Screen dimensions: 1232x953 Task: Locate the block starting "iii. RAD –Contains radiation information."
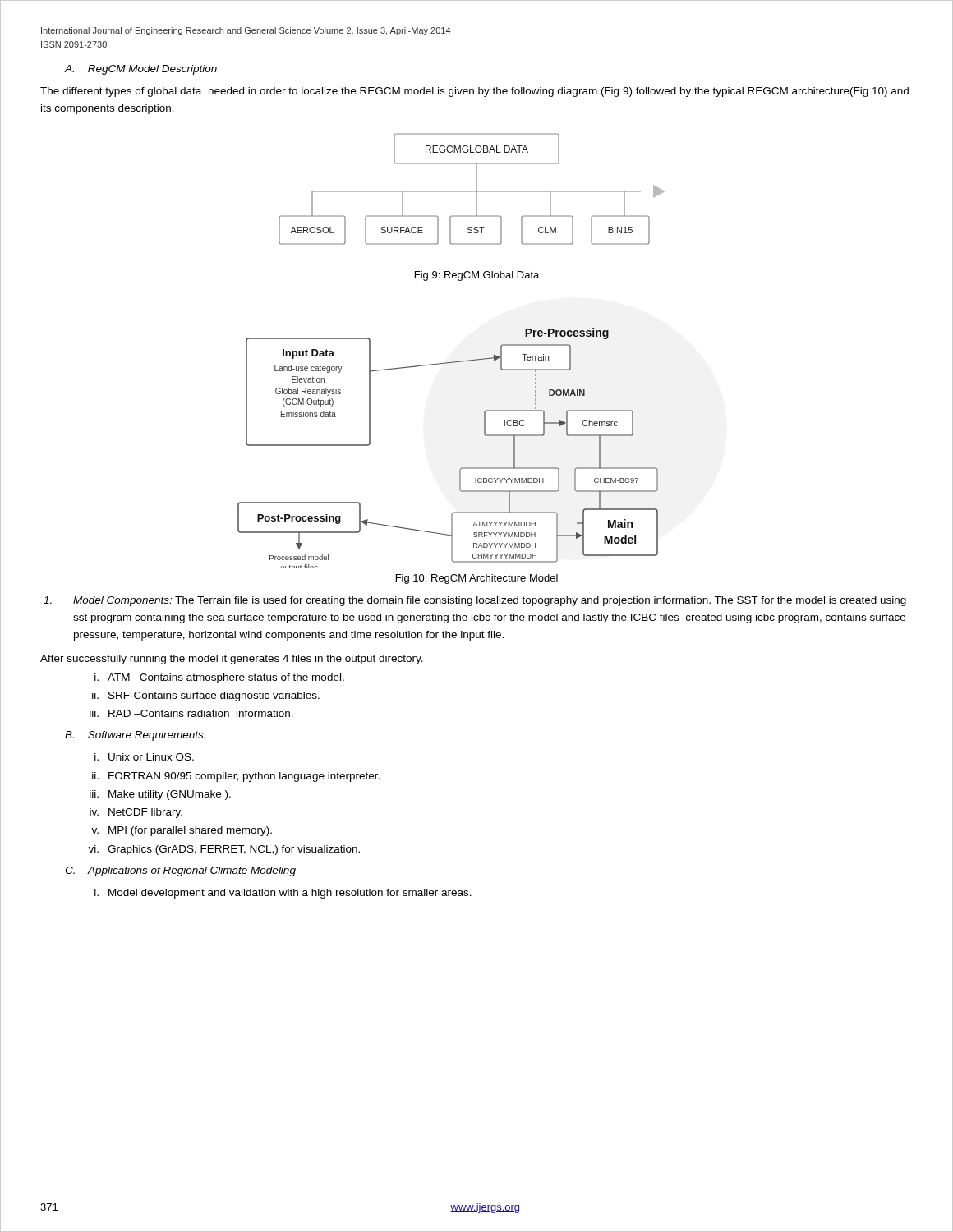[x=191, y=713]
